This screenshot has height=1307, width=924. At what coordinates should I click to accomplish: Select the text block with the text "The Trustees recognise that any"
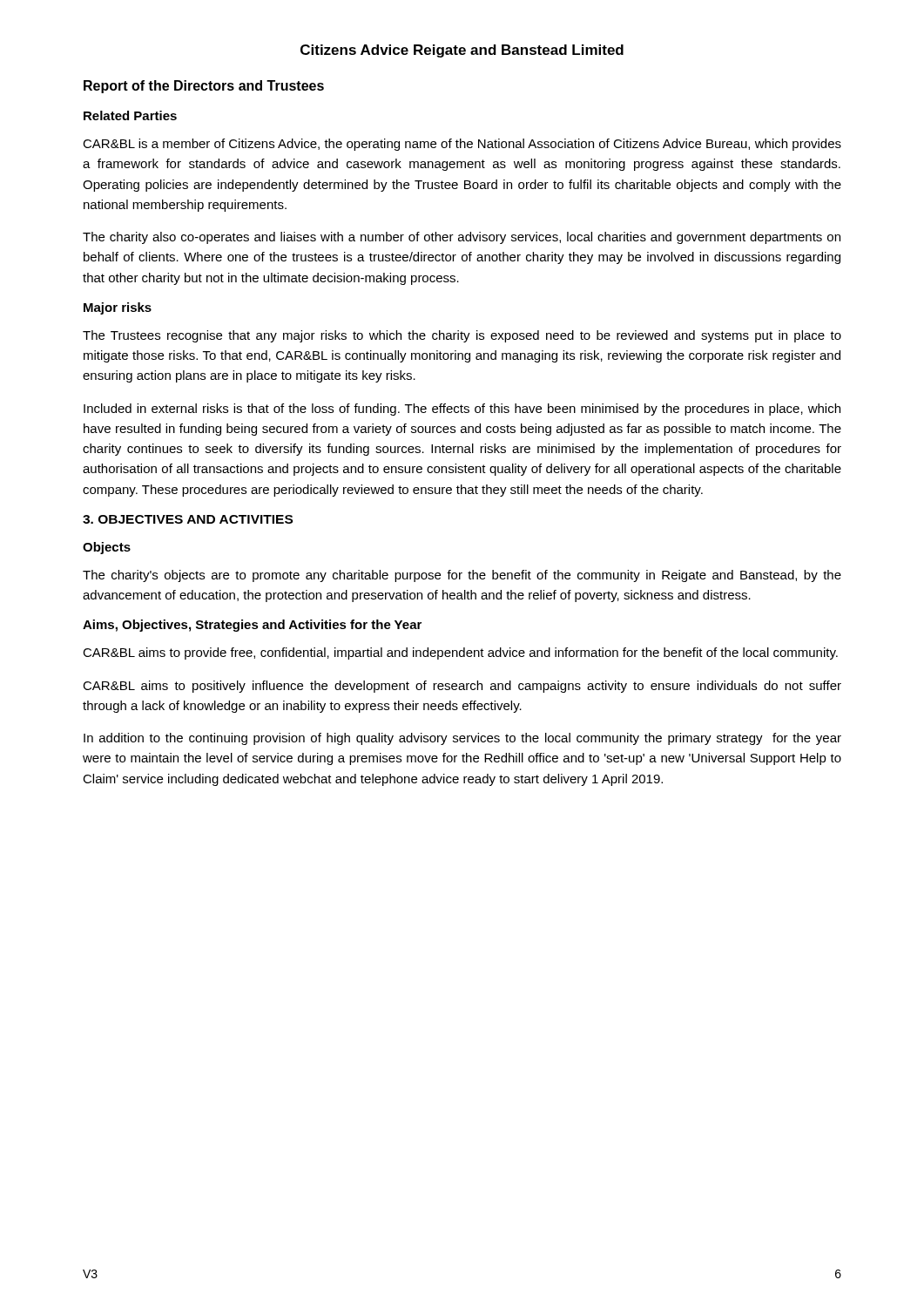(x=462, y=355)
